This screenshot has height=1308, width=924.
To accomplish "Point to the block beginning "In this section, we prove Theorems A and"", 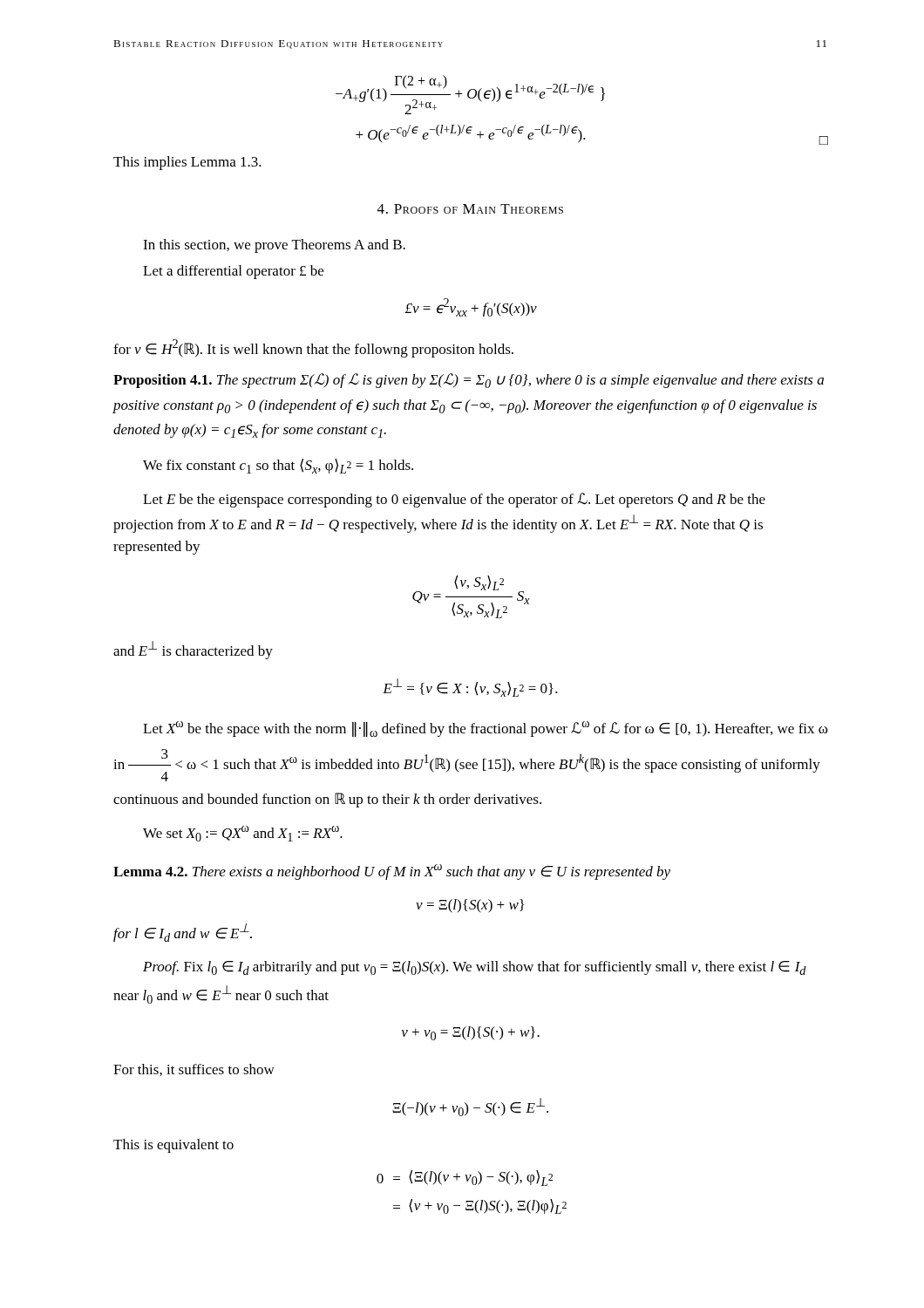I will pos(275,245).
